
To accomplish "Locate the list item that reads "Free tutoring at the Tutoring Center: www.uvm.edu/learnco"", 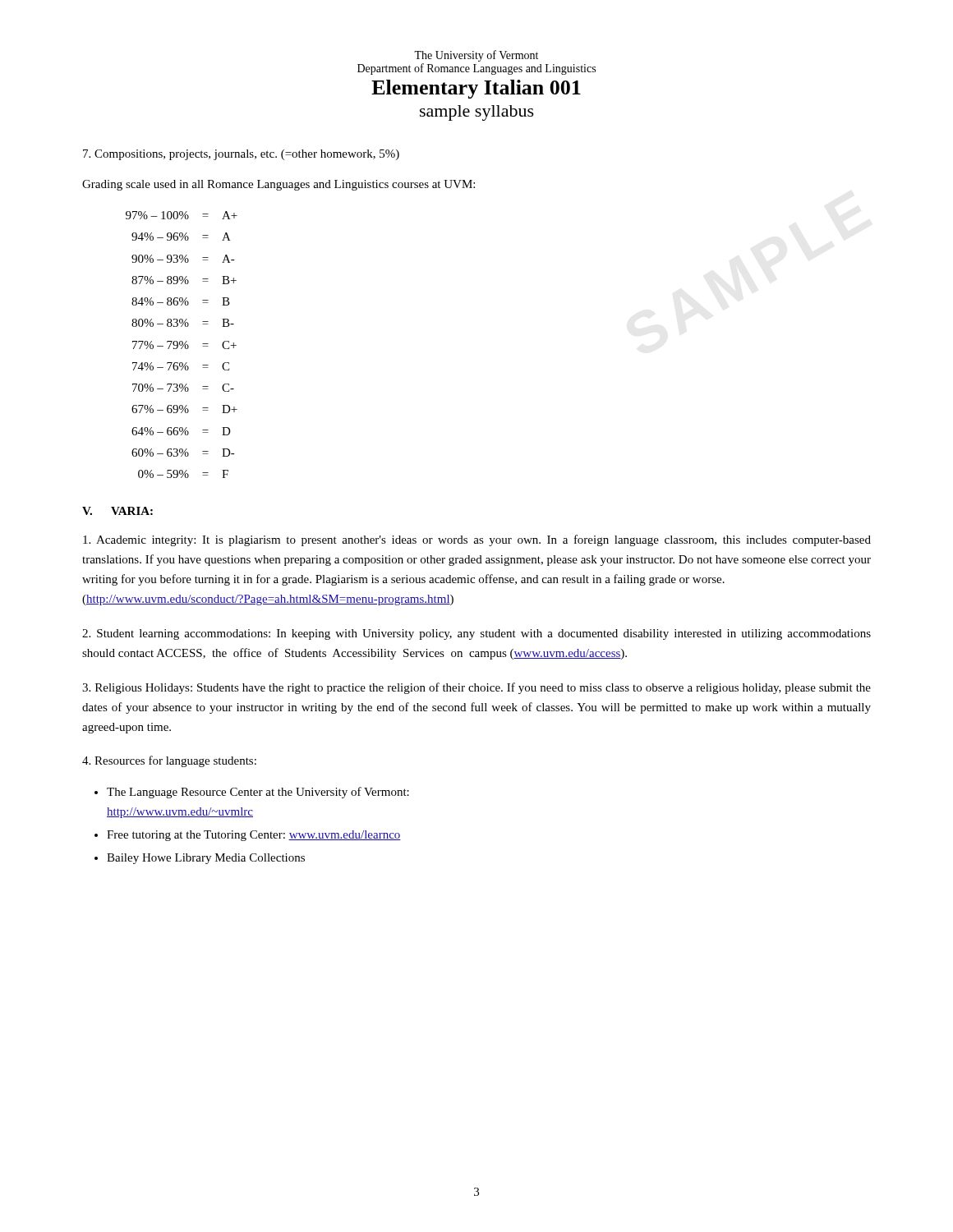I will pyautogui.click(x=254, y=834).
